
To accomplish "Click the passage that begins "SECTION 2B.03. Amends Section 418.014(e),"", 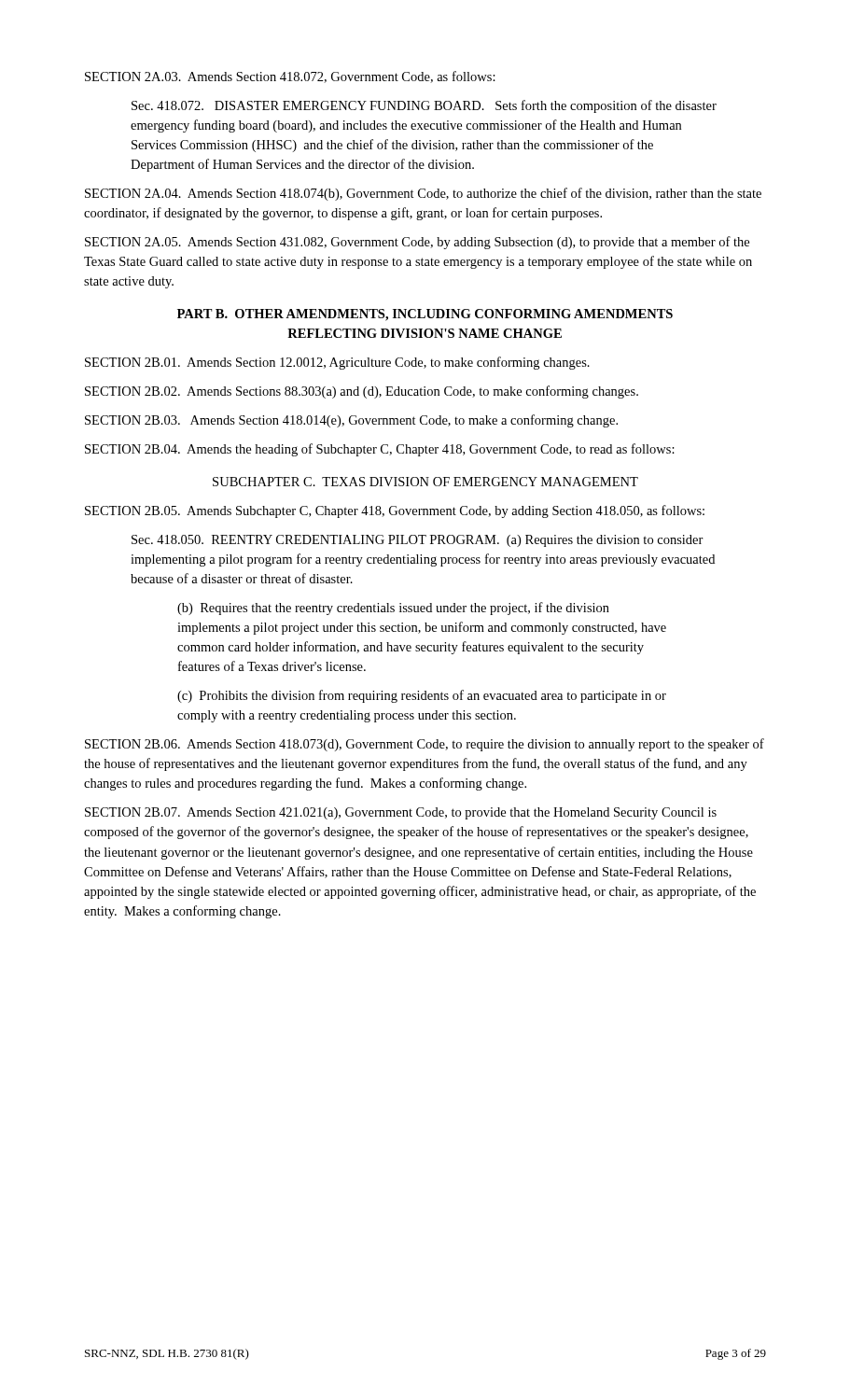I will (x=425, y=421).
